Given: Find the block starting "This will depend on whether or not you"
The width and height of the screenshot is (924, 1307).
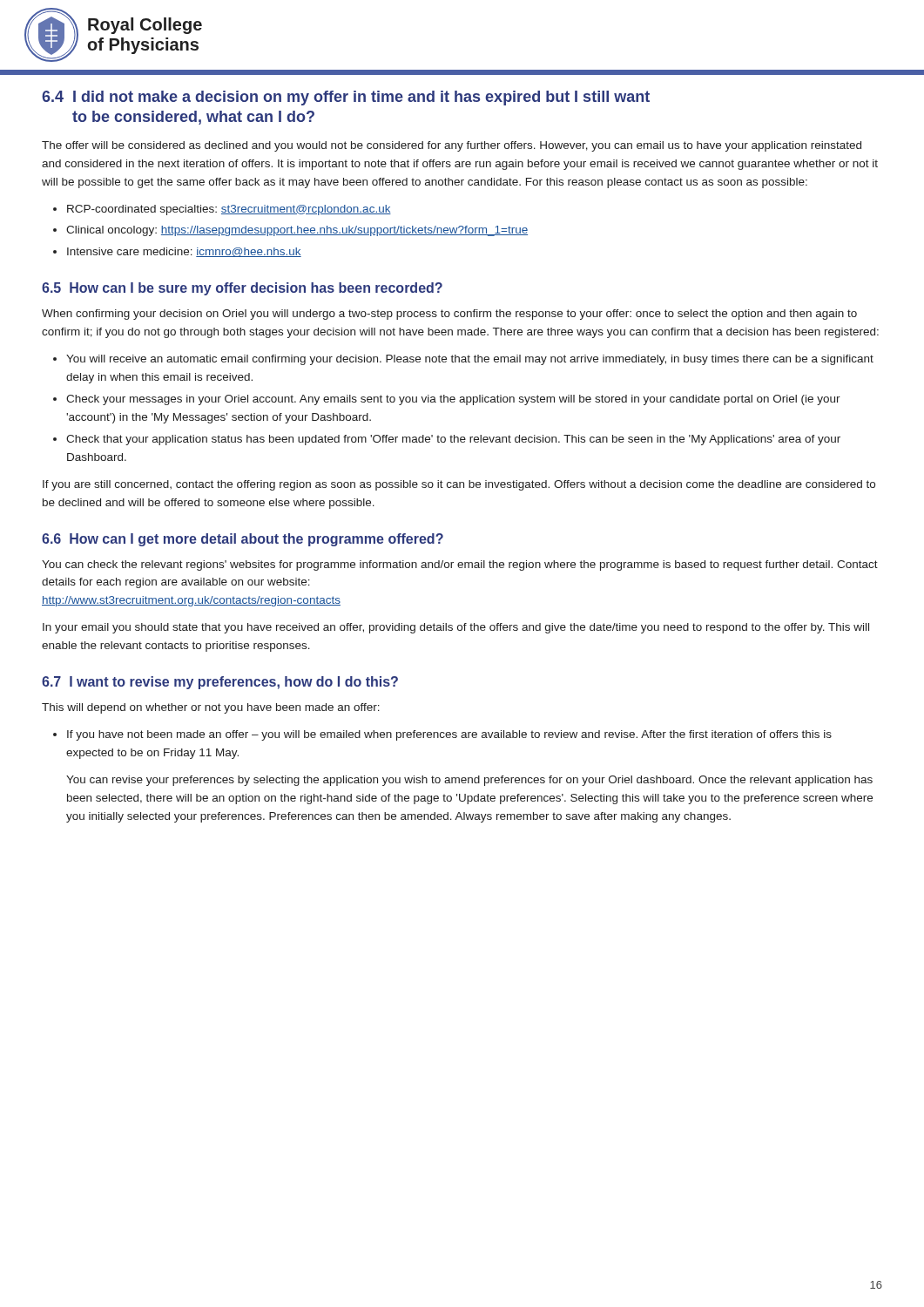Looking at the screenshot, I should [211, 707].
